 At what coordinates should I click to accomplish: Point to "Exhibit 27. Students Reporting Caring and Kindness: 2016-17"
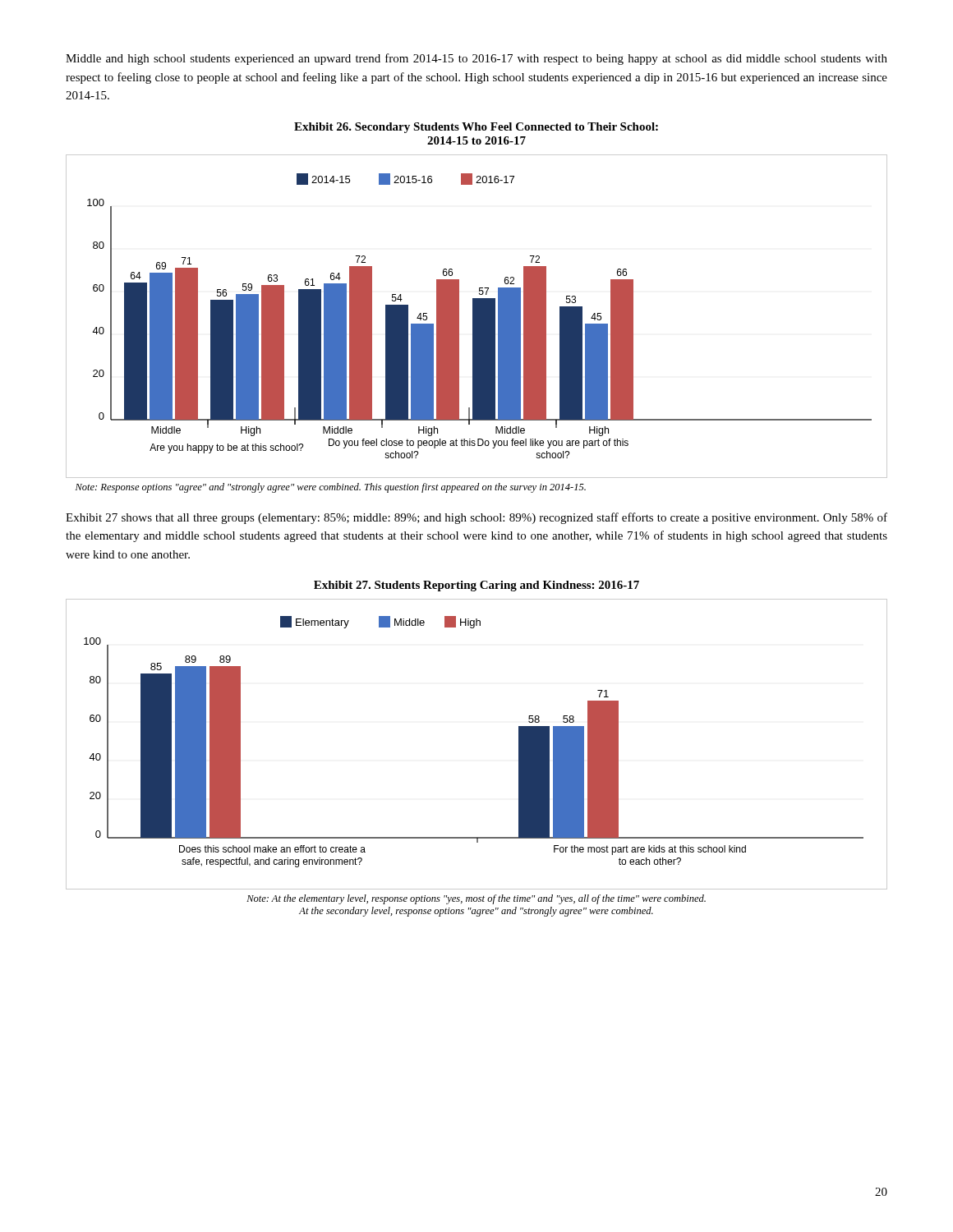click(476, 585)
